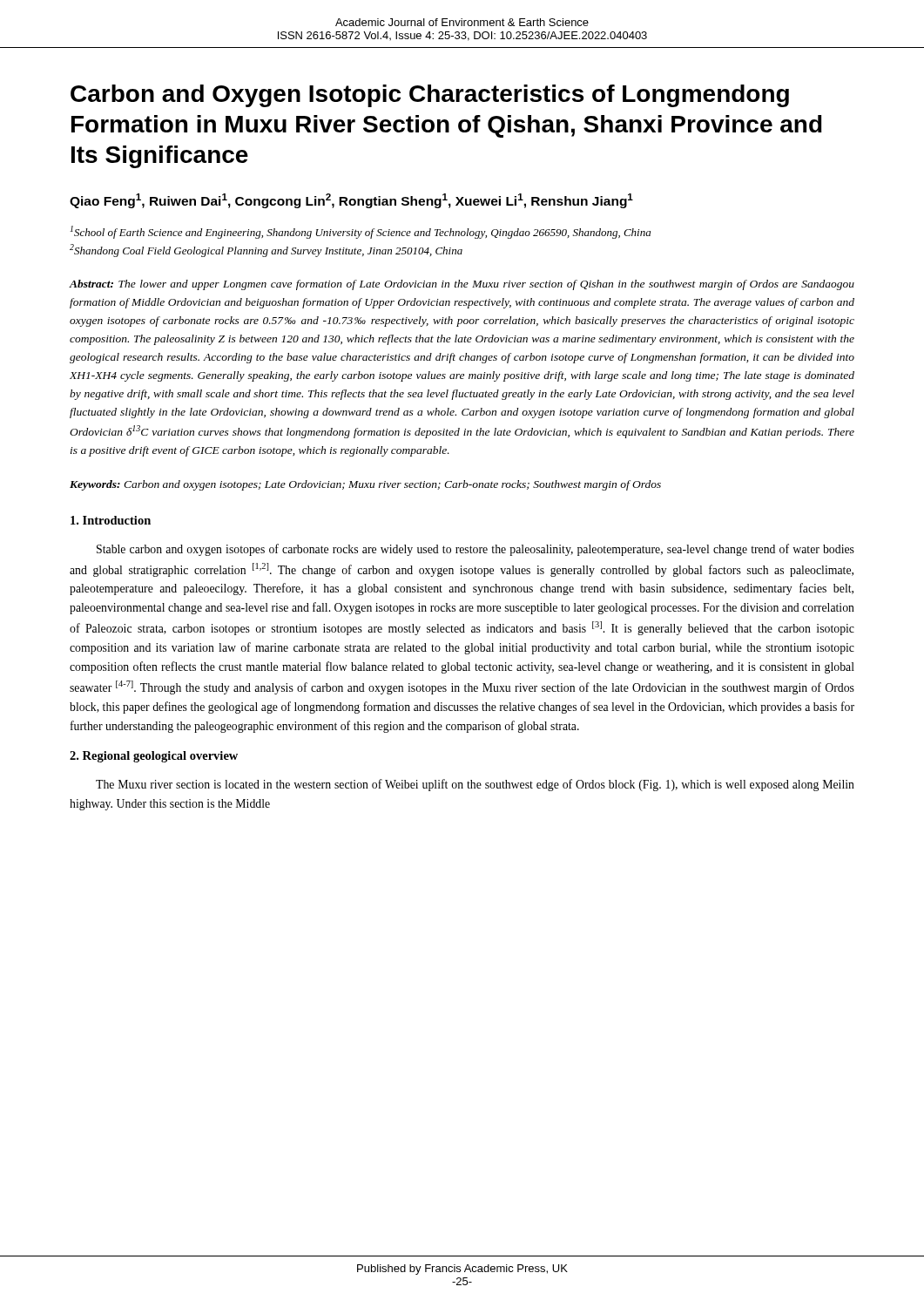Click on the region starting "The Muxu river section"
Screen dimensions: 1307x924
coord(462,794)
